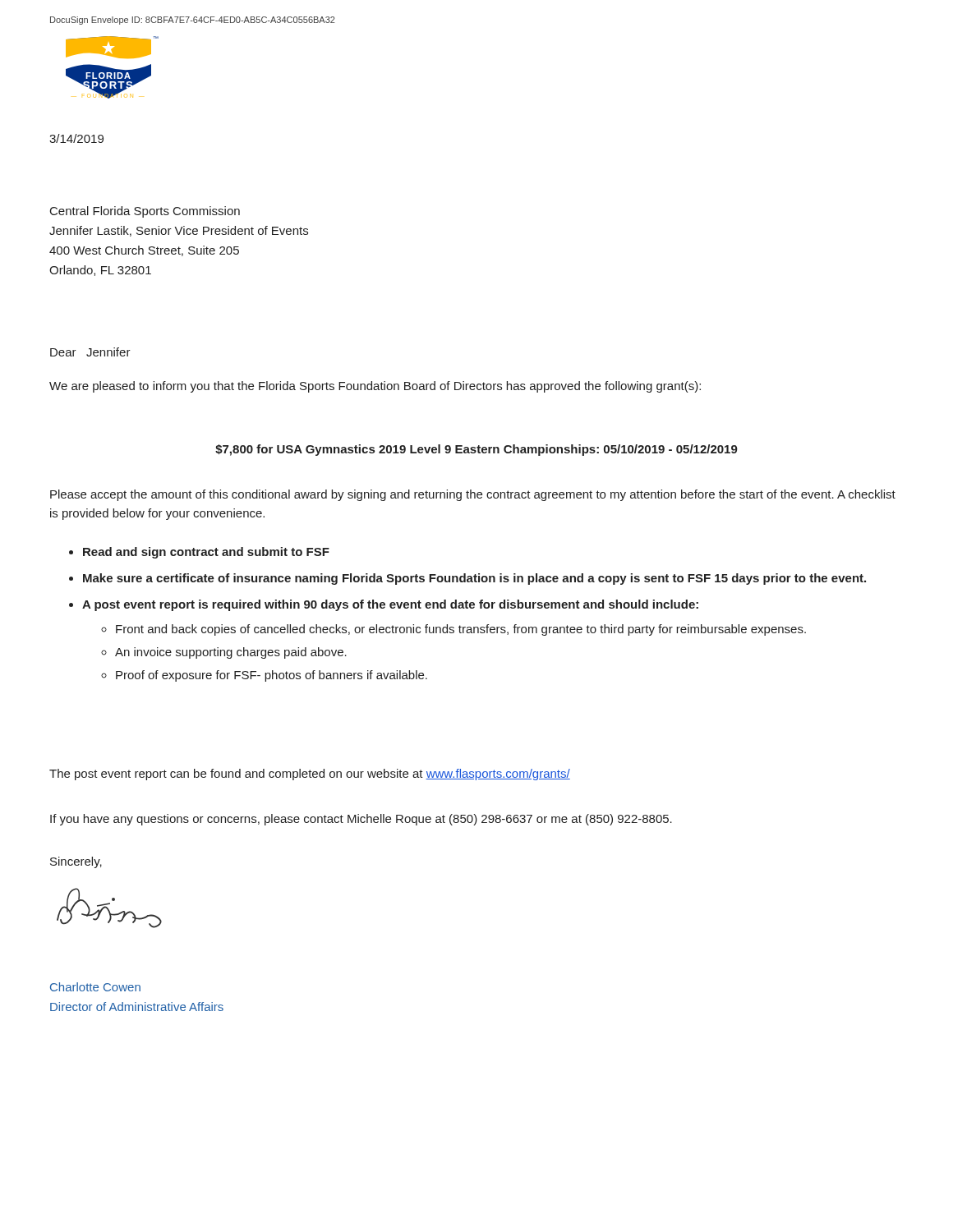Select the text block with the text "Please accept the amount of"
Image resolution: width=953 pixels, height=1232 pixels.
pyautogui.click(x=472, y=504)
